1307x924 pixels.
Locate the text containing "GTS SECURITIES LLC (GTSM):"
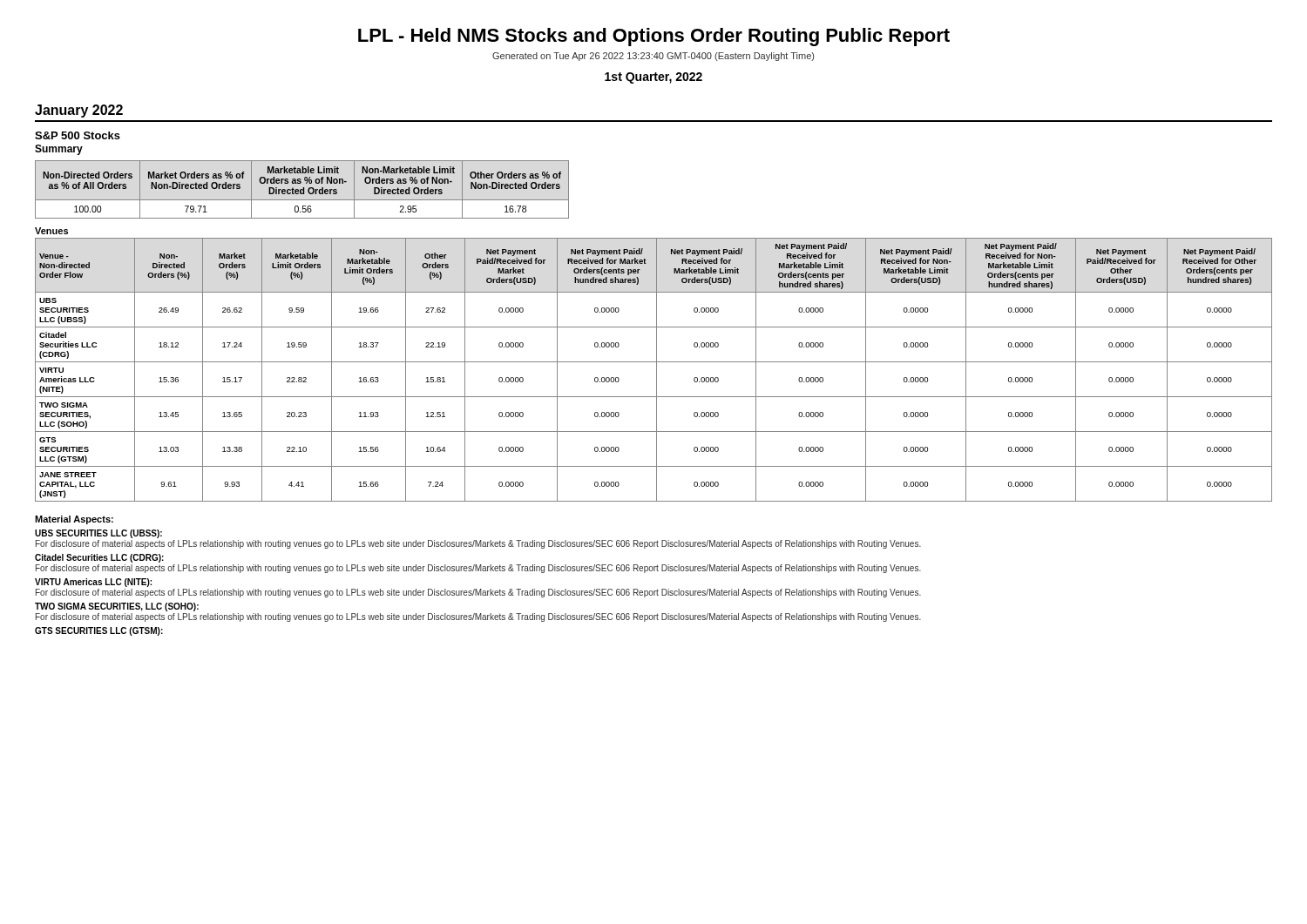(671, 631)
